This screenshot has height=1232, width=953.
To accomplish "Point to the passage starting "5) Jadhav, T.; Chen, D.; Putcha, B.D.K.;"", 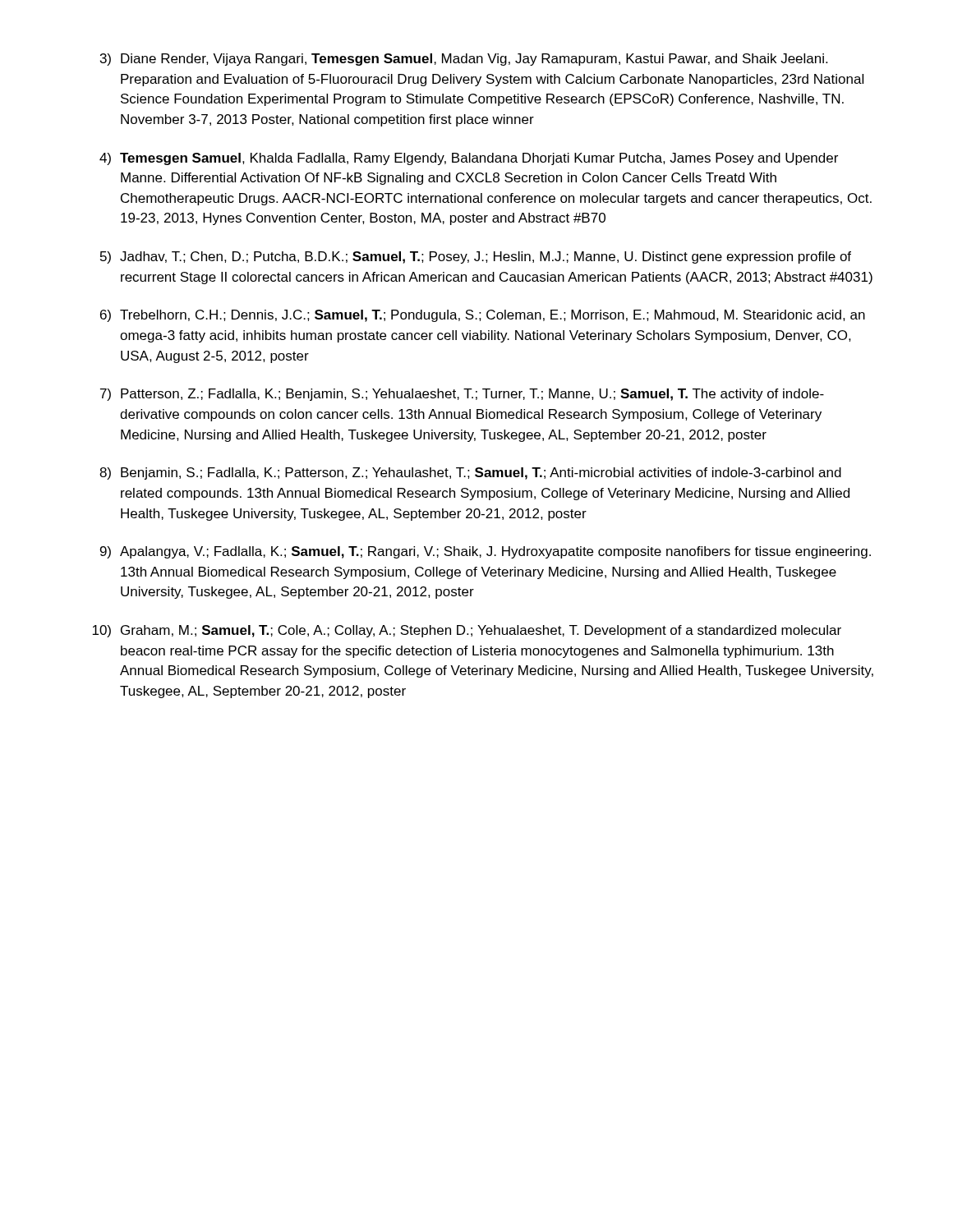I will (x=476, y=268).
